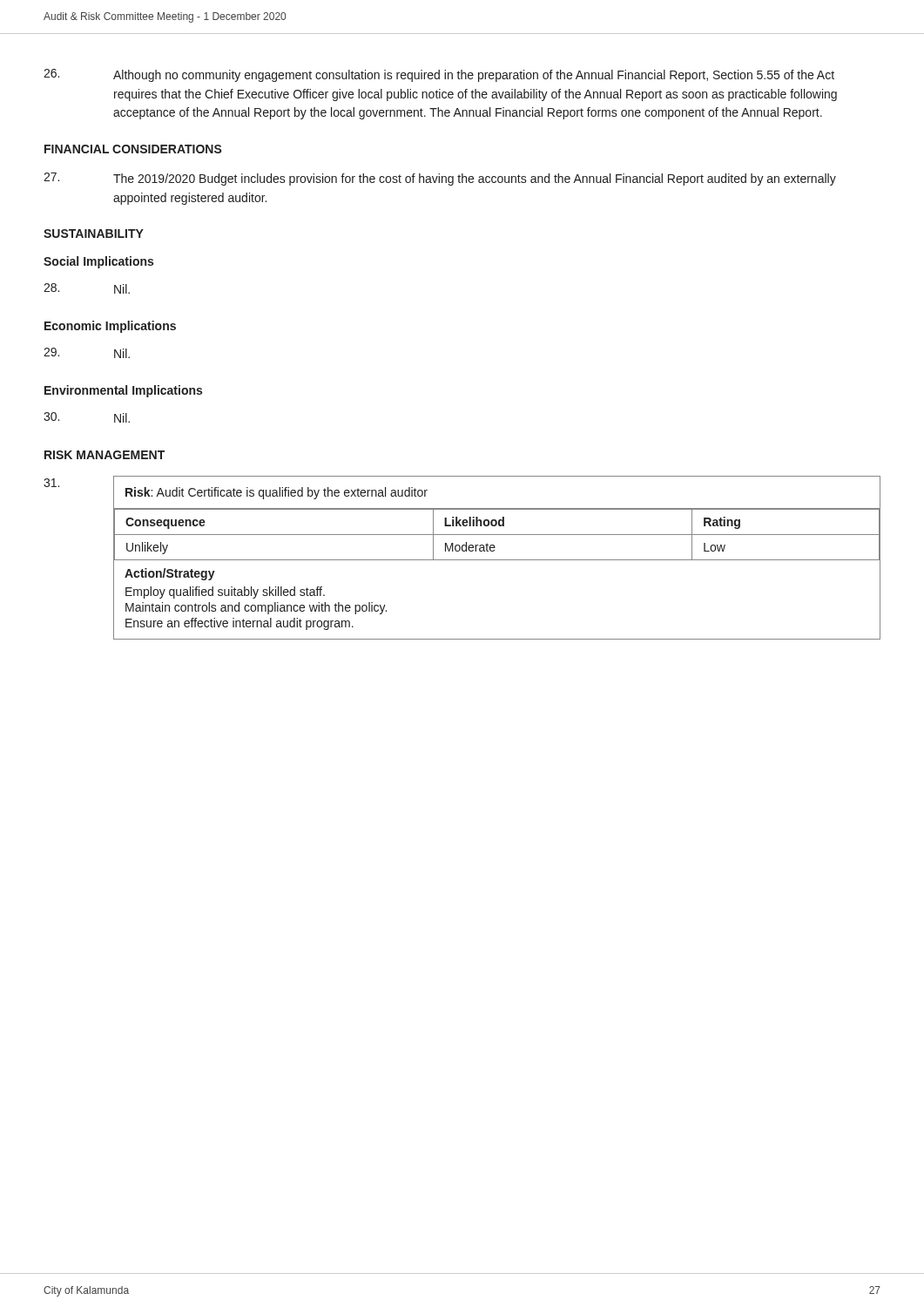The height and width of the screenshot is (1307, 924).
Task: Point to "Economic Implications"
Action: click(x=110, y=326)
